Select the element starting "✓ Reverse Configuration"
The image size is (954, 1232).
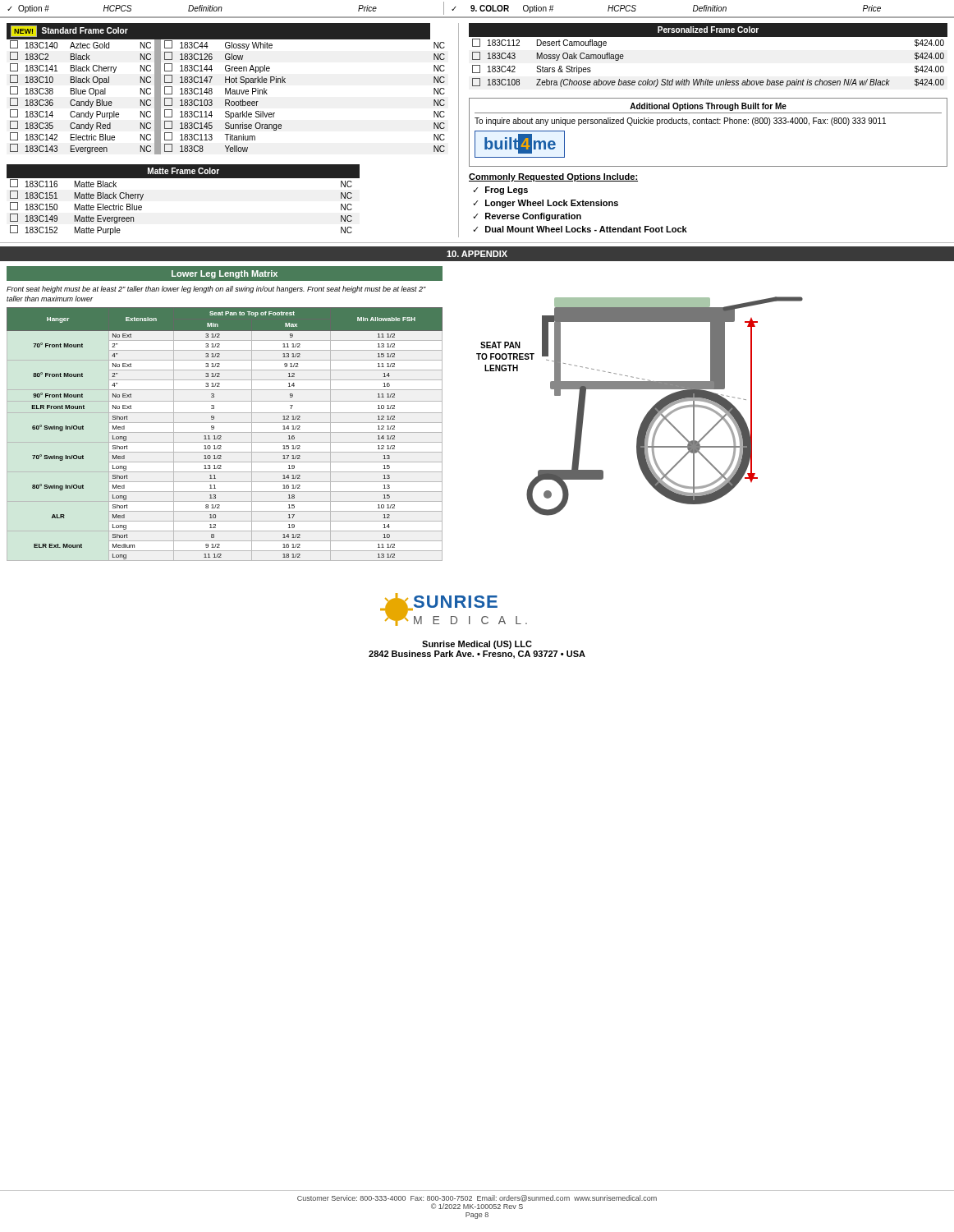click(527, 216)
